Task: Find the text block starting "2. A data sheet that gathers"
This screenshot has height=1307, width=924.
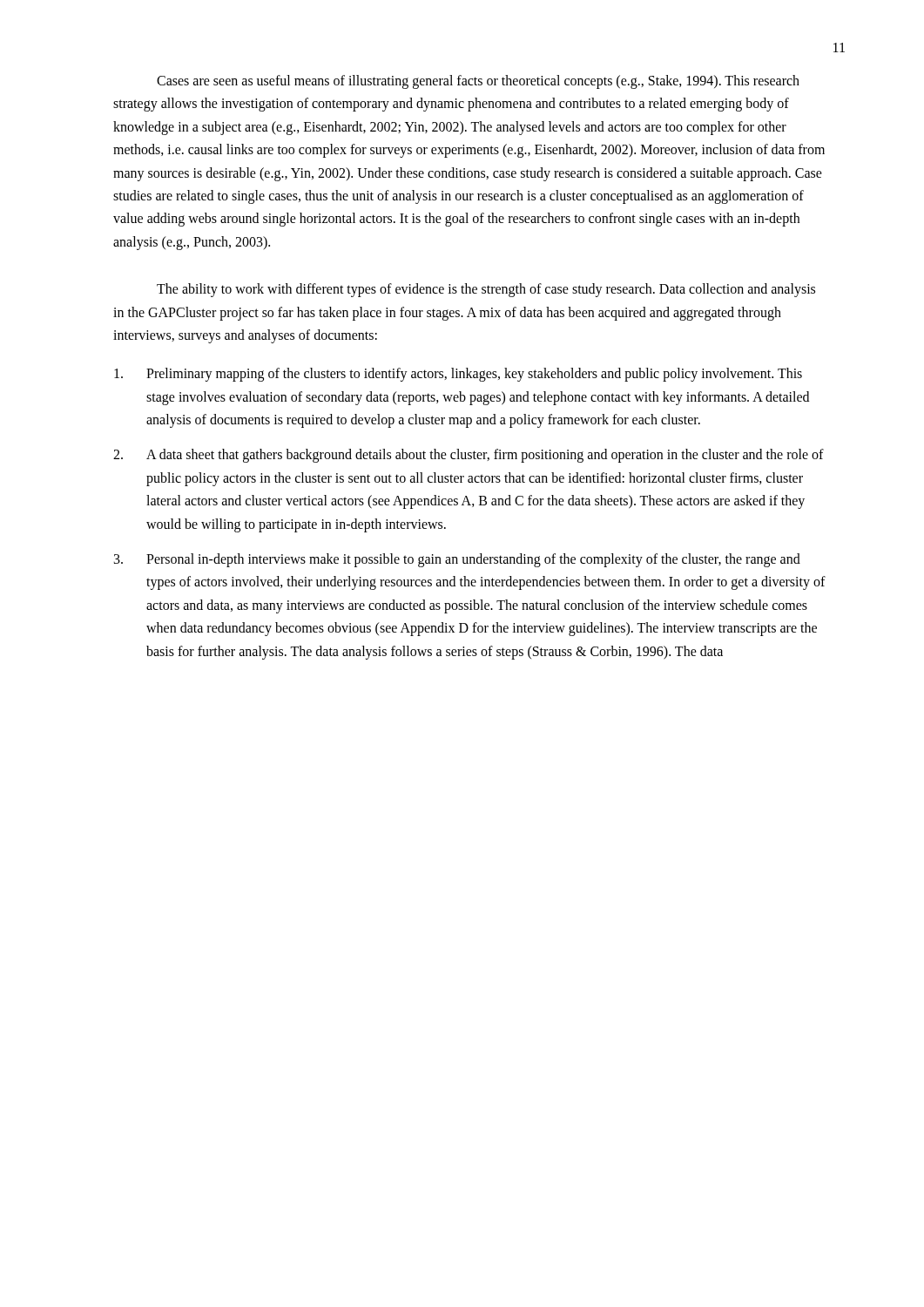Action: tap(471, 490)
